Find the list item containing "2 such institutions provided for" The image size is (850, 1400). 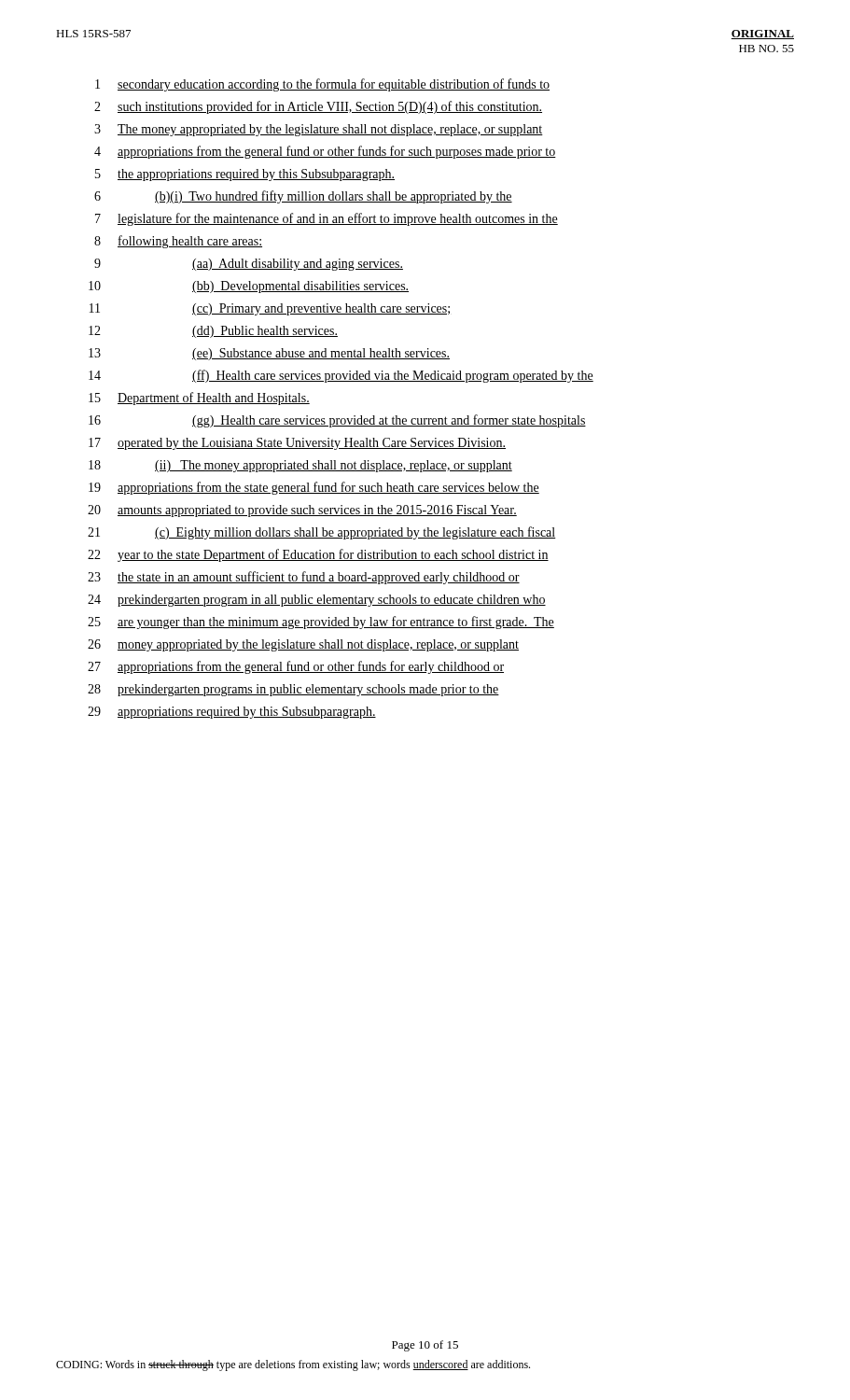[425, 107]
